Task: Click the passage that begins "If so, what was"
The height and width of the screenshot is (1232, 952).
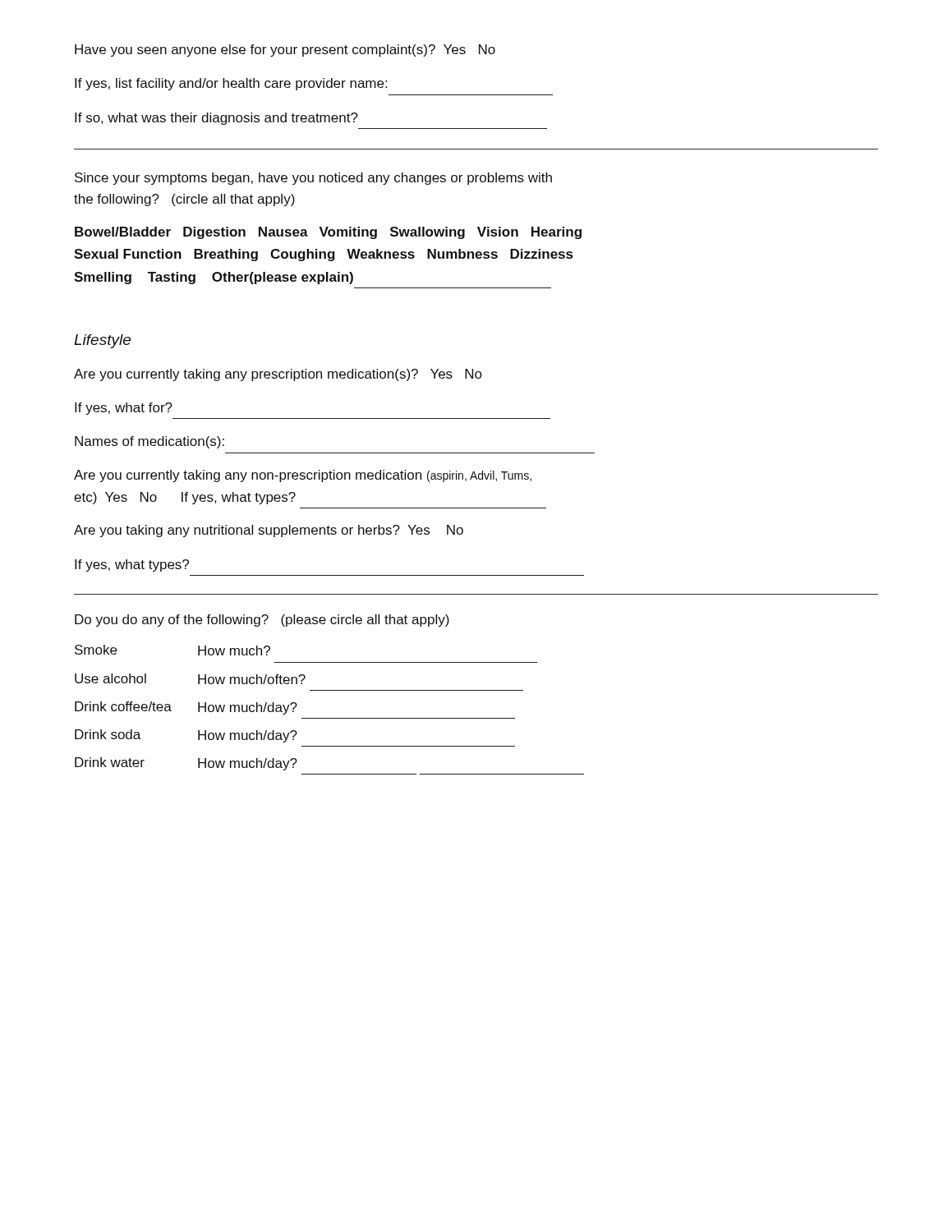Action: pos(476,118)
